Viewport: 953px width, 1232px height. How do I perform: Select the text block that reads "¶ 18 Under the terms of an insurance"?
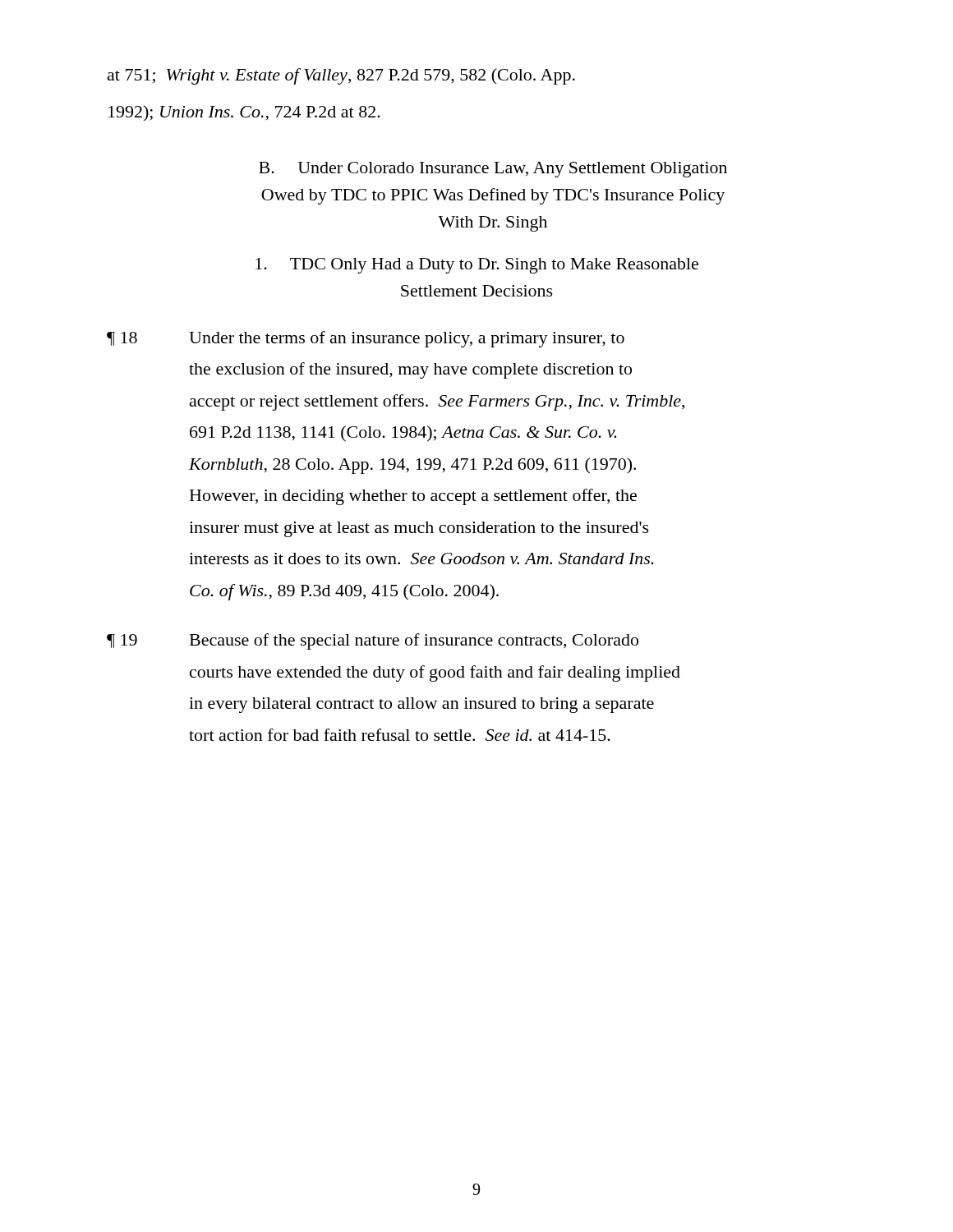tap(476, 464)
